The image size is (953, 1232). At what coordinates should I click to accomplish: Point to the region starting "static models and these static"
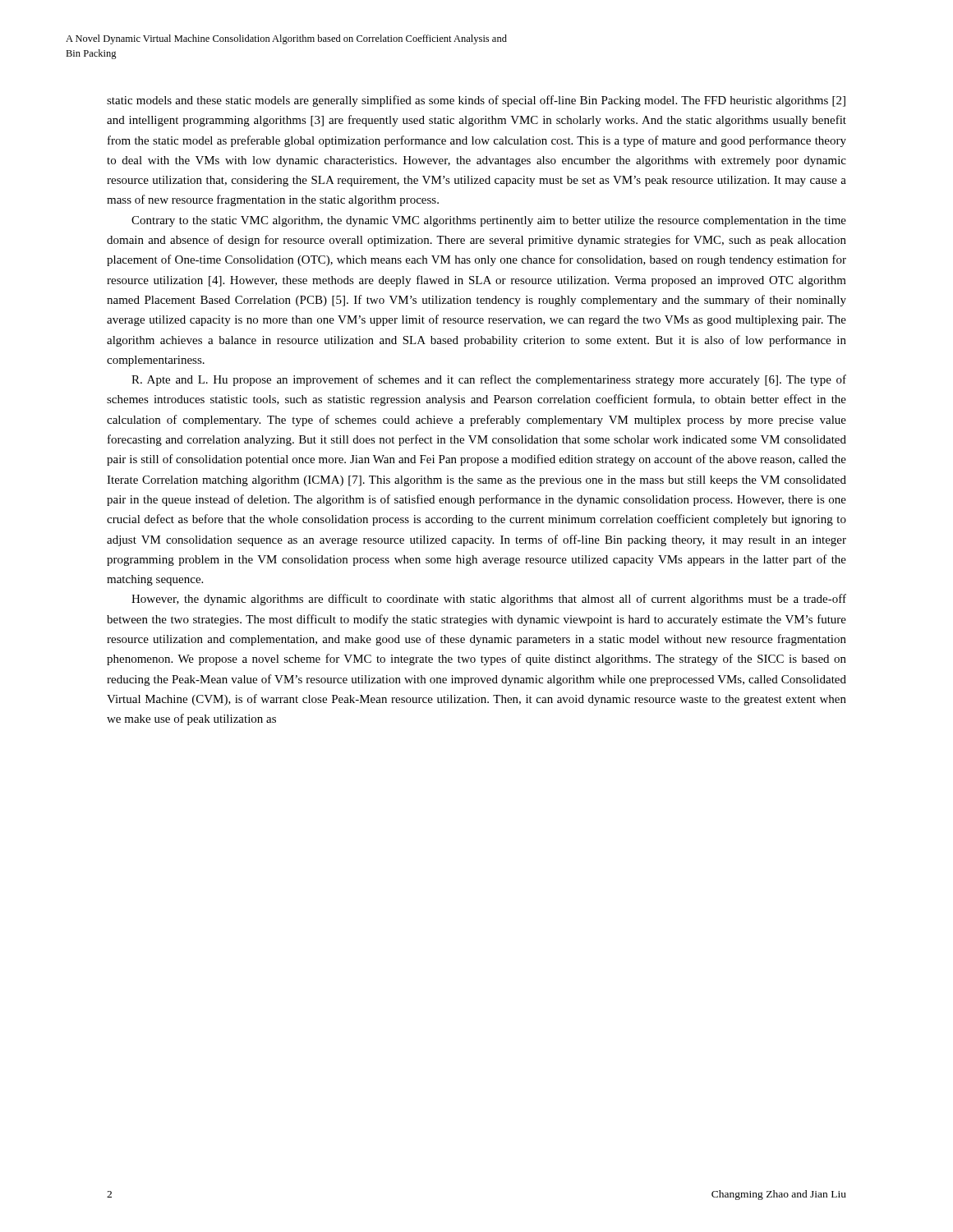pos(476,150)
